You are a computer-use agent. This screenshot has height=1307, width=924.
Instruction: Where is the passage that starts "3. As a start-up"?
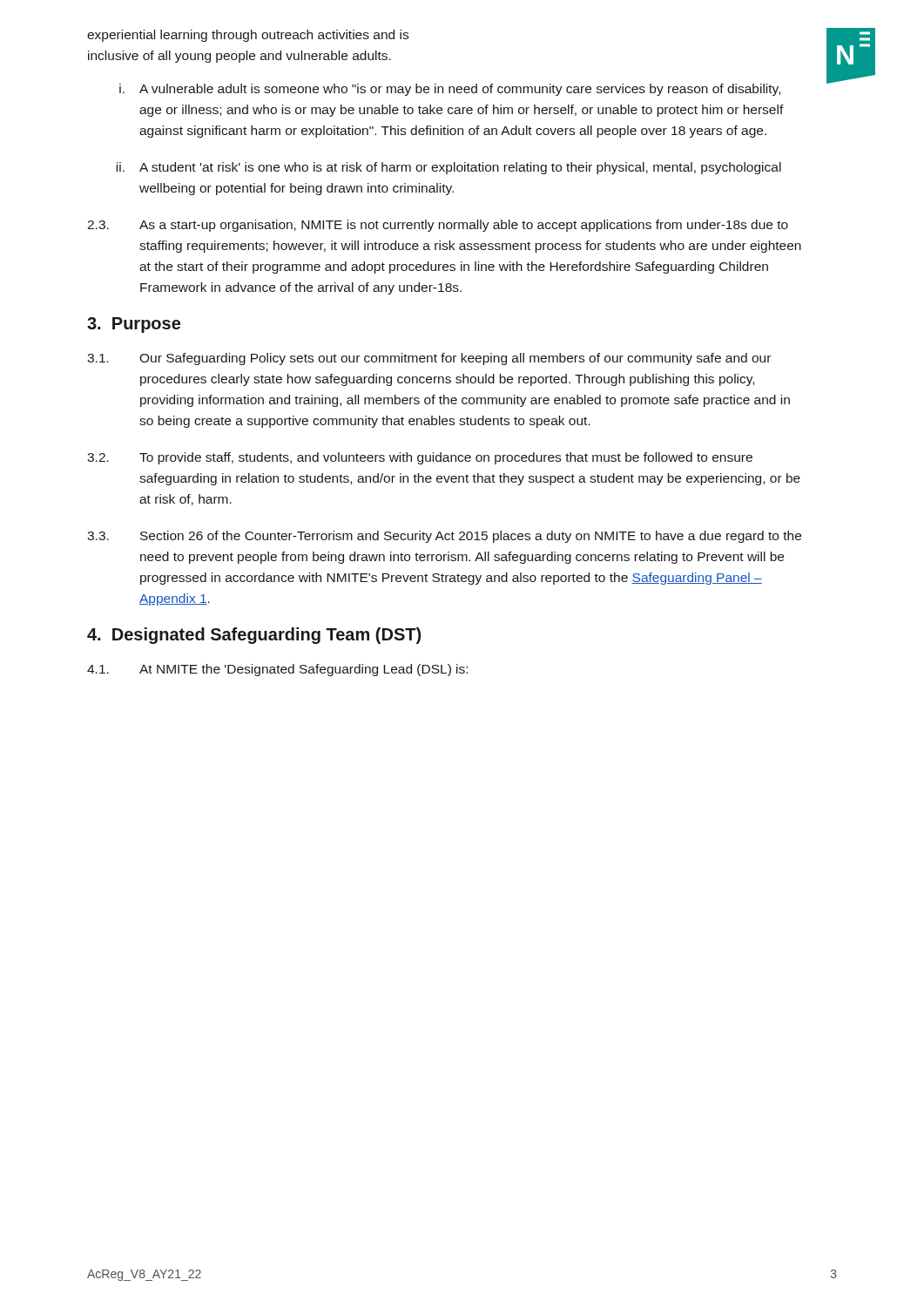445,256
